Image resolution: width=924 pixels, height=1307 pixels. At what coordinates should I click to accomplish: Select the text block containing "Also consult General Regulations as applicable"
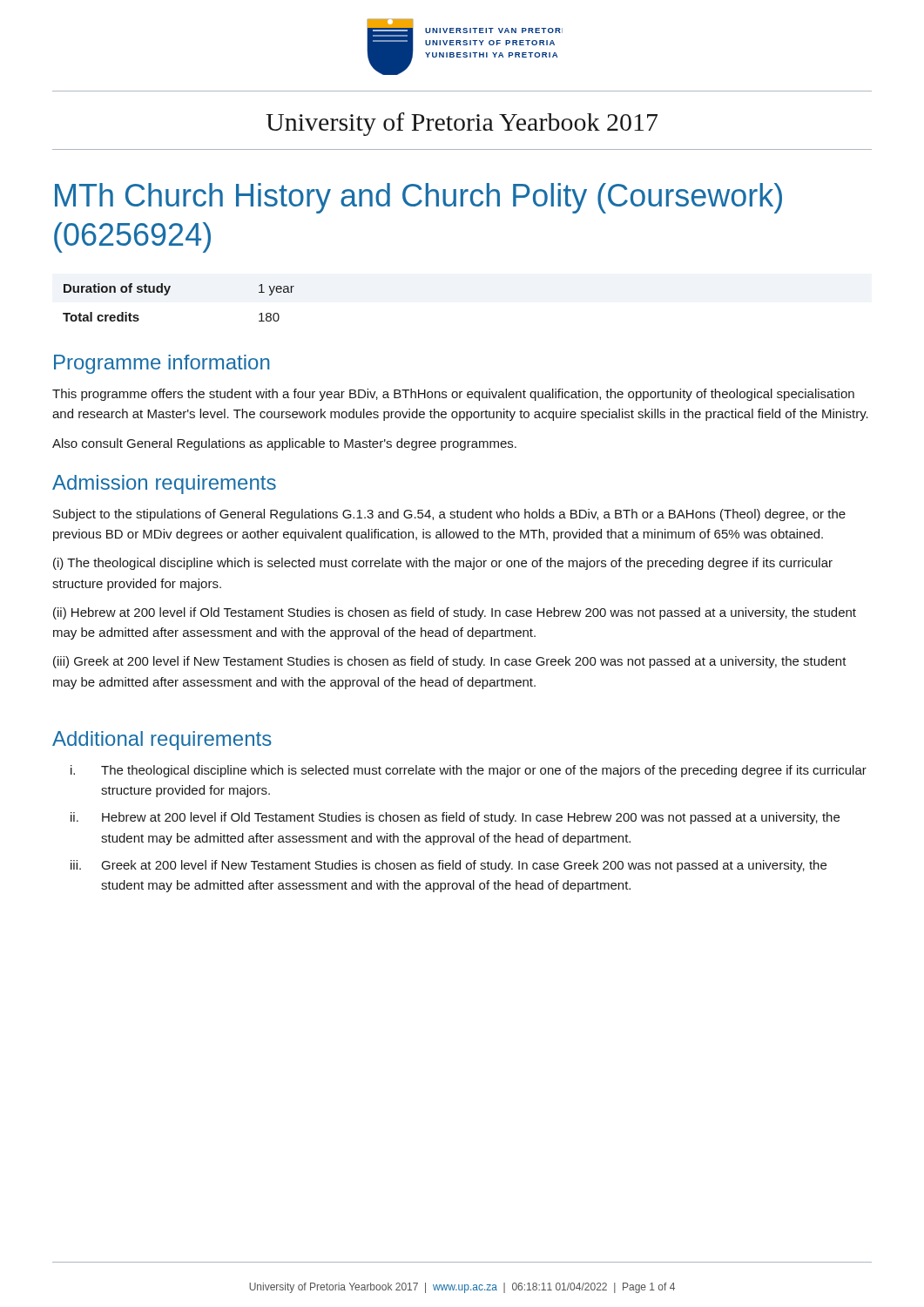(x=285, y=443)
